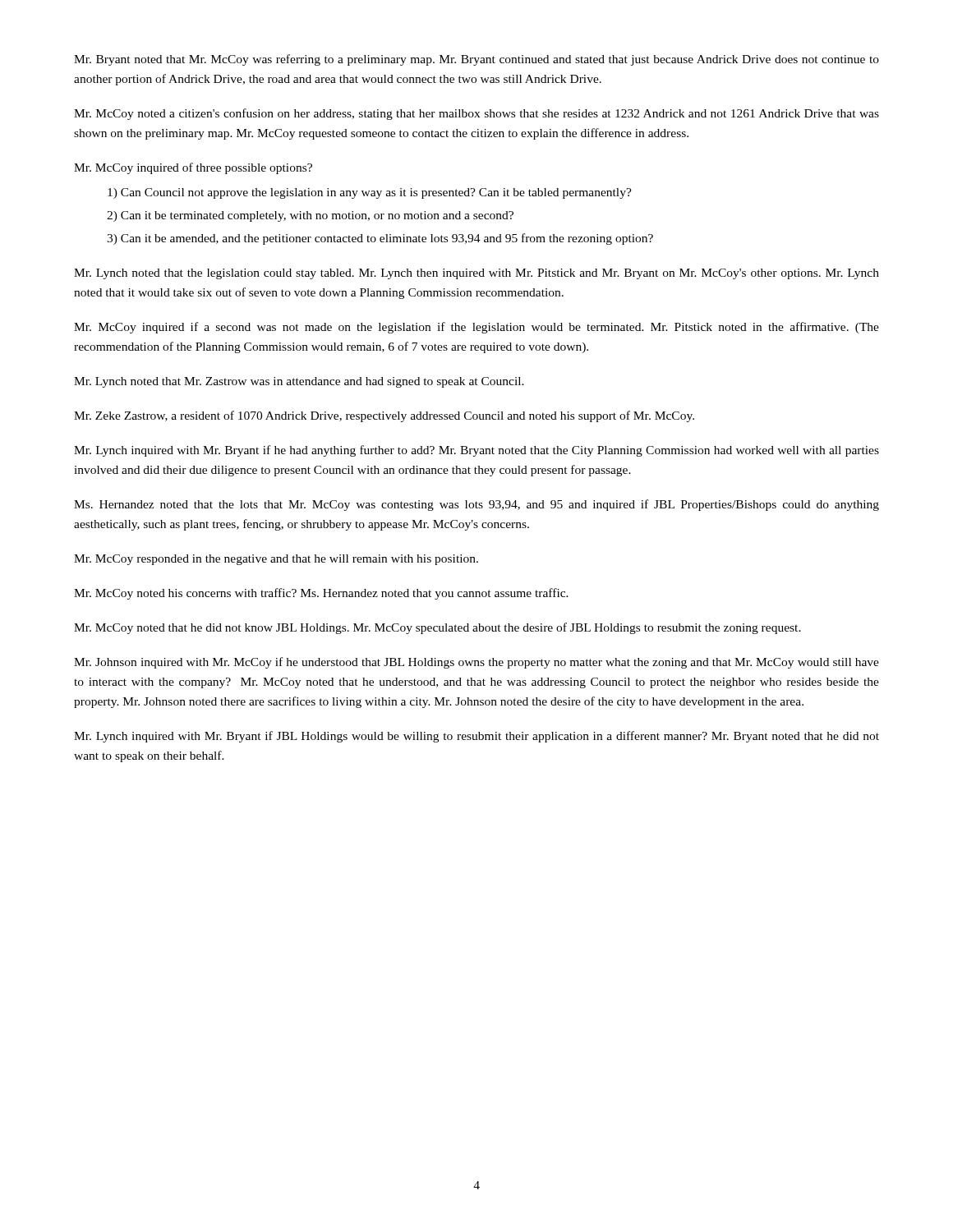
Task: Find the passage starting "Mr. McCoy inquired of three possible options?"
Action: [x=193, y=167]
